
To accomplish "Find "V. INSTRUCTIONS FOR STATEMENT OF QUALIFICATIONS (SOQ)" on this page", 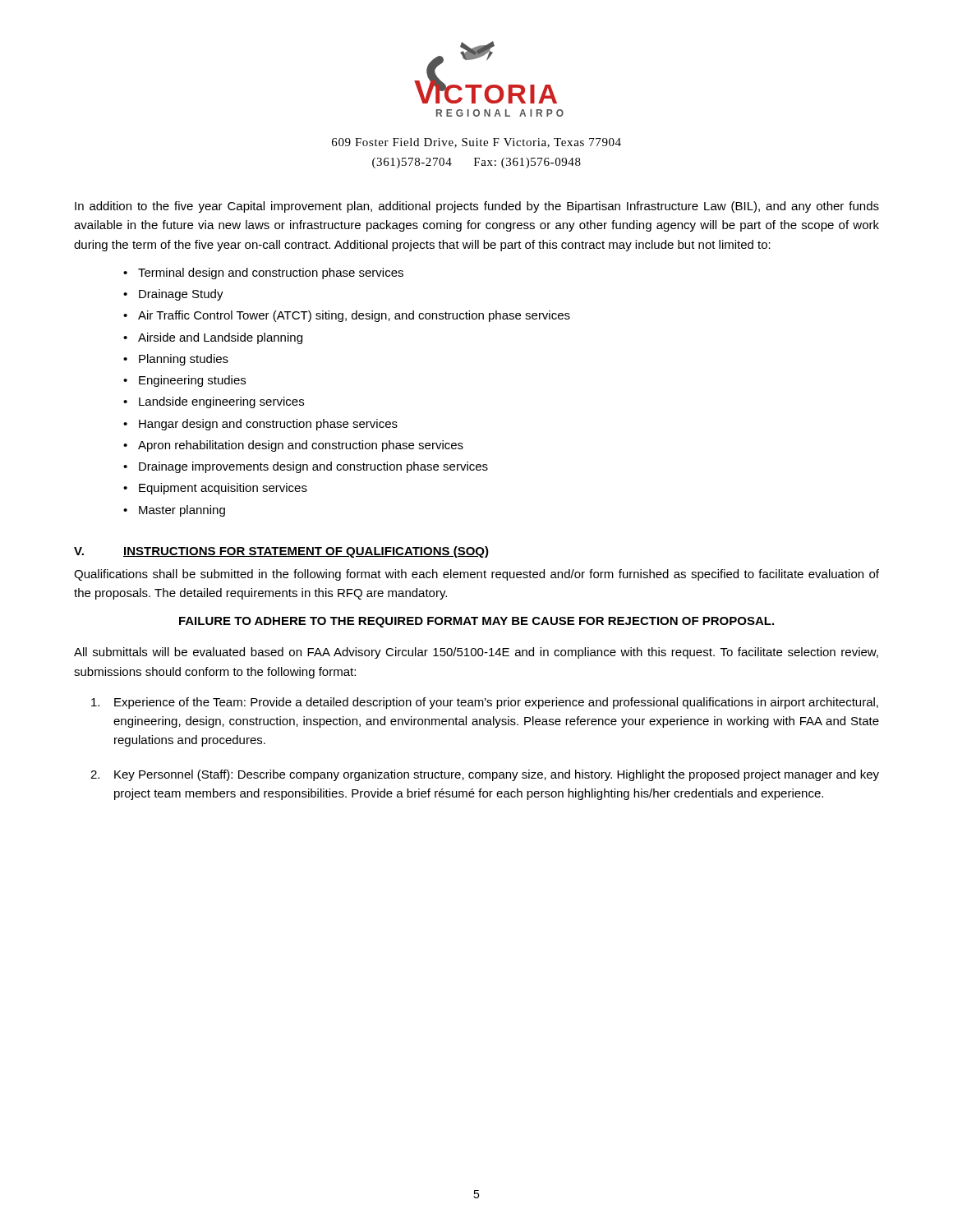I will pyautogui.click(x=281, y=551).
